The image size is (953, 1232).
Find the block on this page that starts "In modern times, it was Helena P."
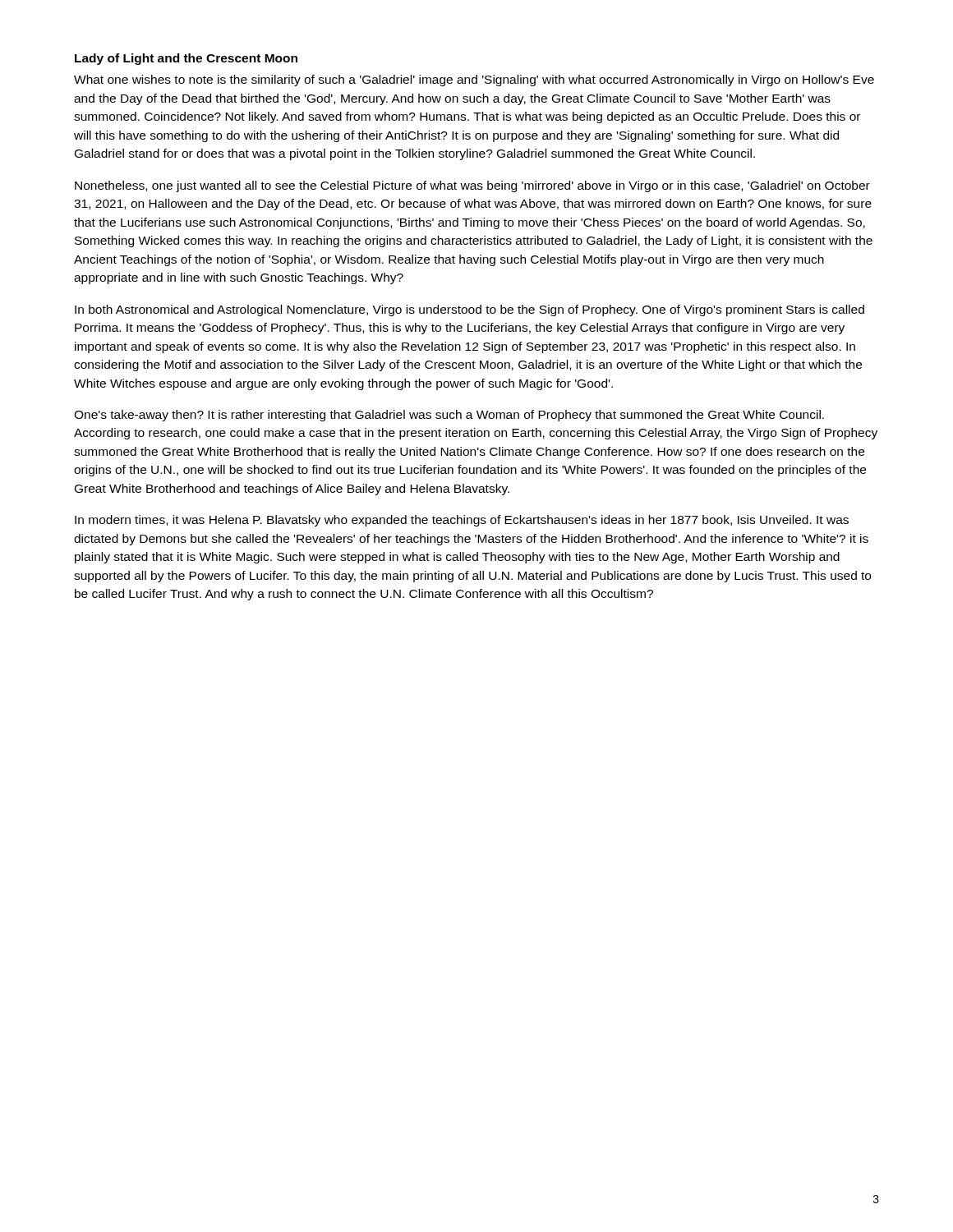[473, 557]
